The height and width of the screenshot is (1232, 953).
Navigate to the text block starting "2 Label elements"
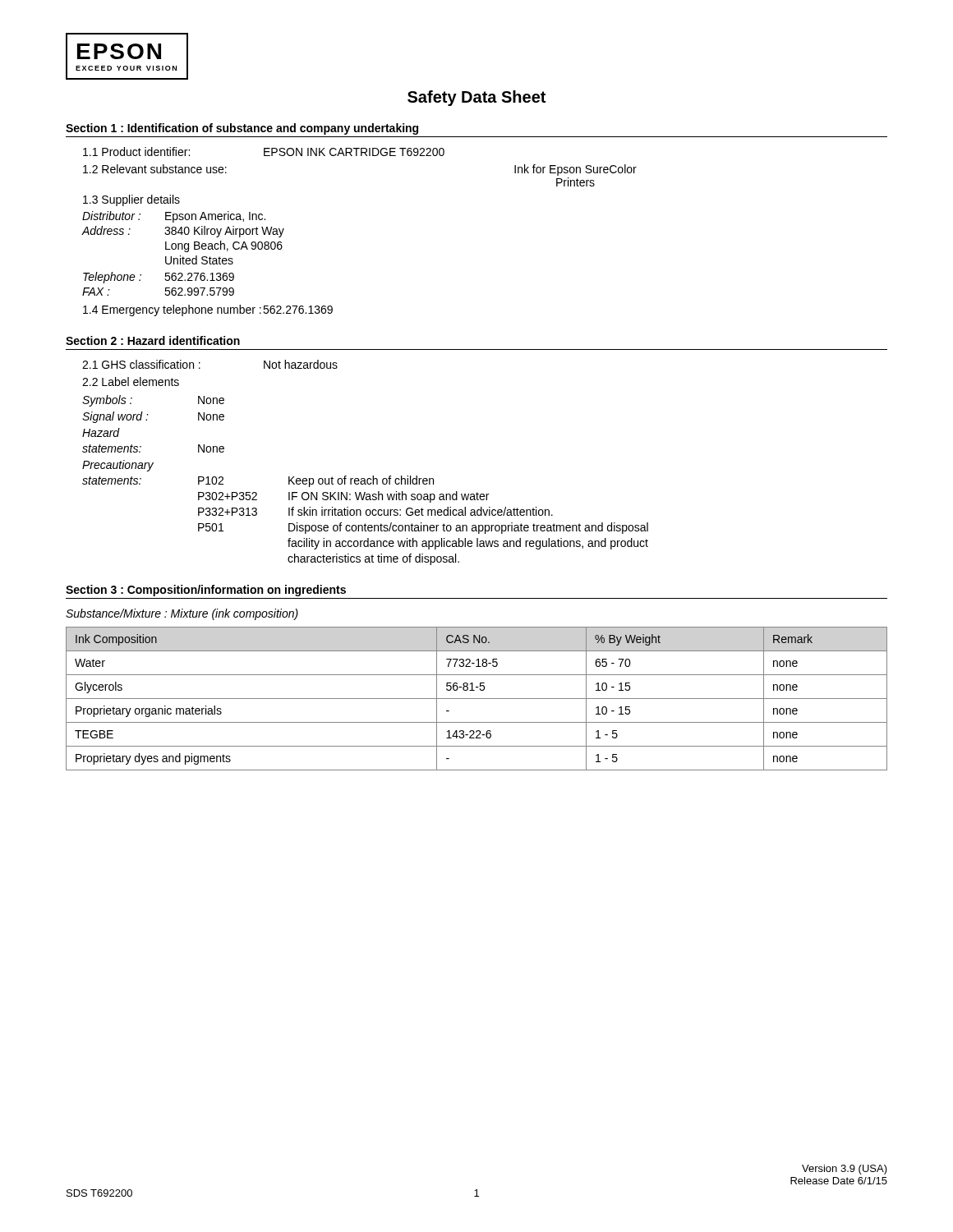click(164, 382)
